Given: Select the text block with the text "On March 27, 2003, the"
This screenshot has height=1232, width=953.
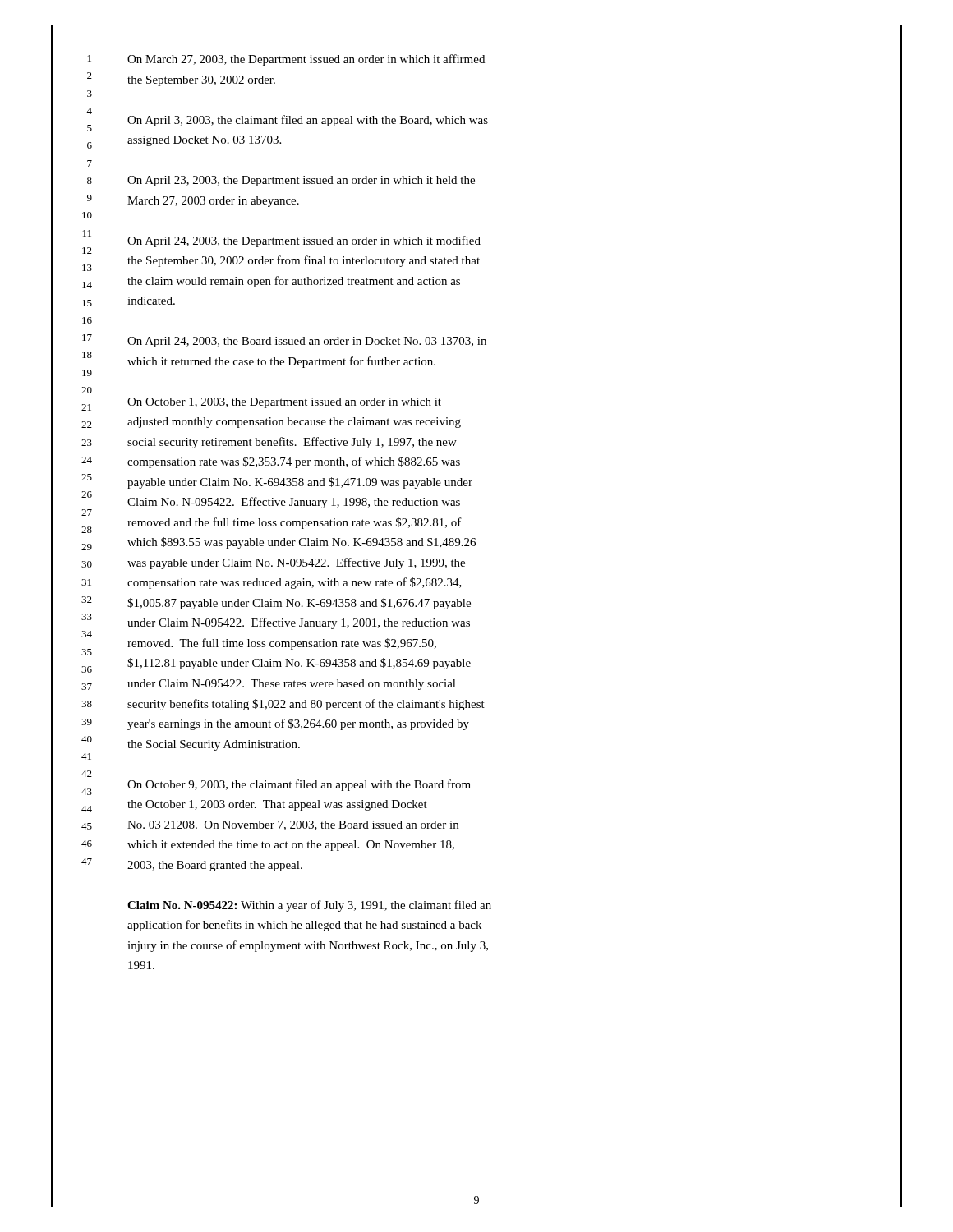Looking at the screenshot, I should tap(306, 60).
